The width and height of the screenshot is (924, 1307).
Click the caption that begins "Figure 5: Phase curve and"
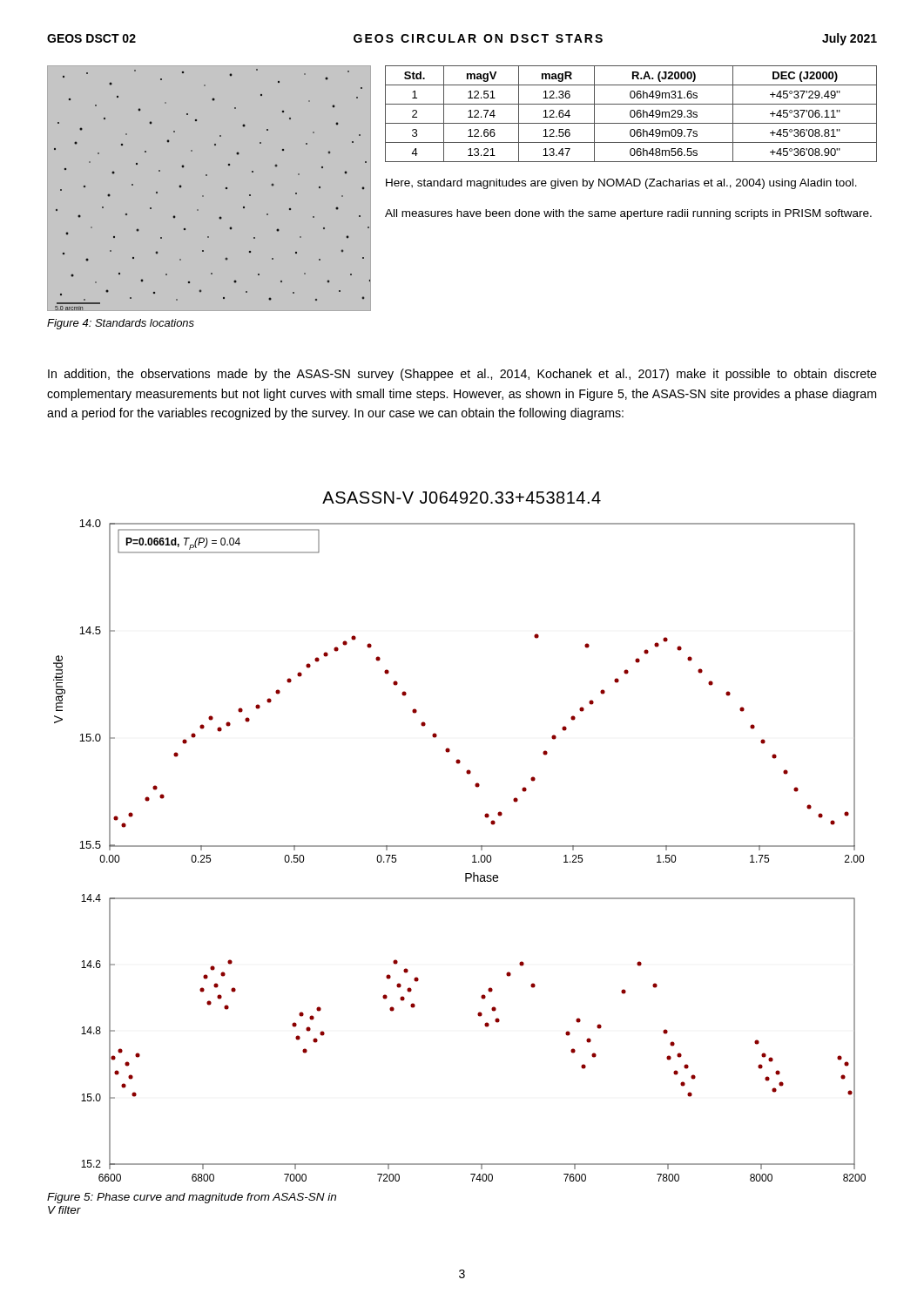click(x=192, y=1203)
